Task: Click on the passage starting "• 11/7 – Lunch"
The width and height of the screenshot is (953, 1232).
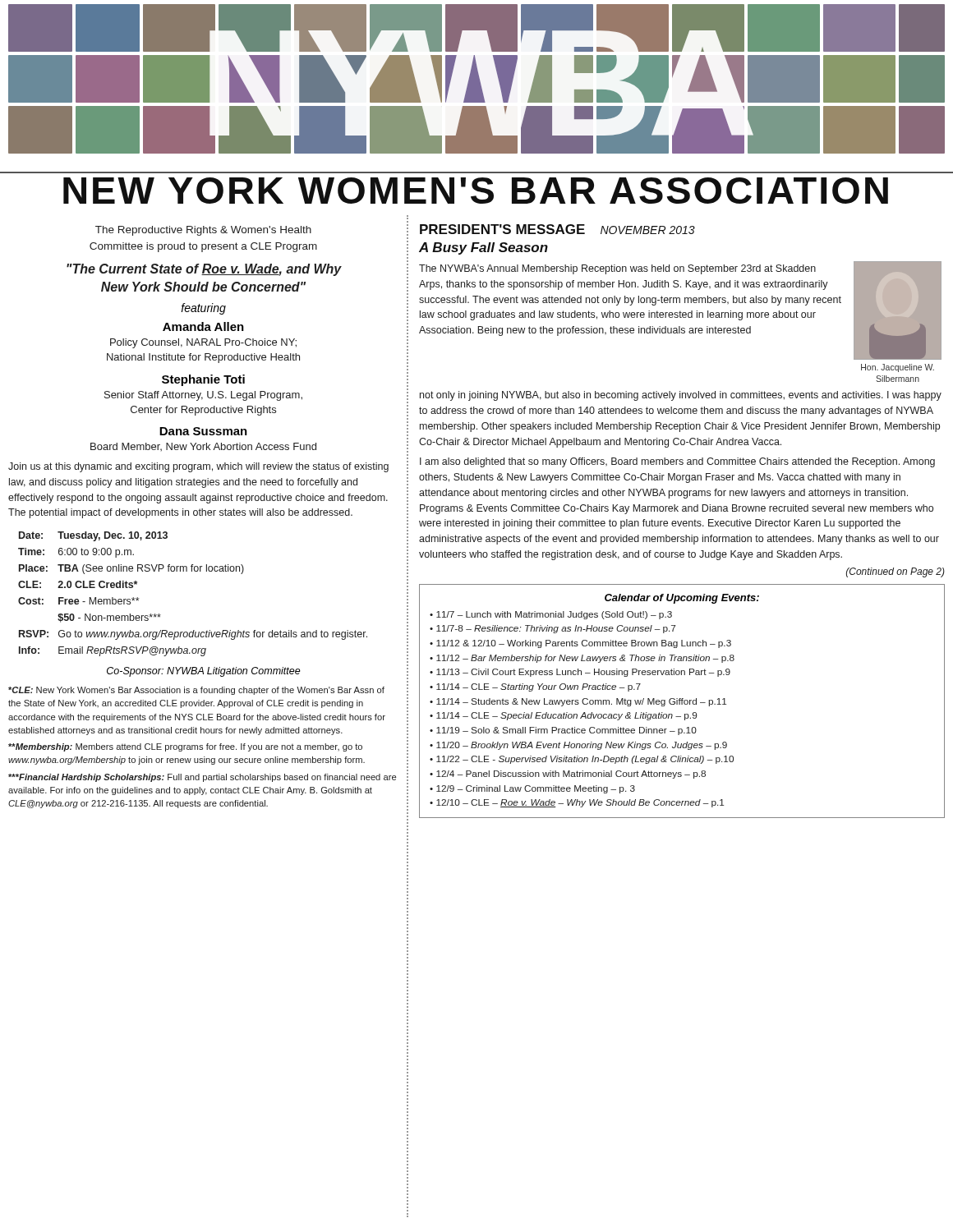Action: (551, 614)
